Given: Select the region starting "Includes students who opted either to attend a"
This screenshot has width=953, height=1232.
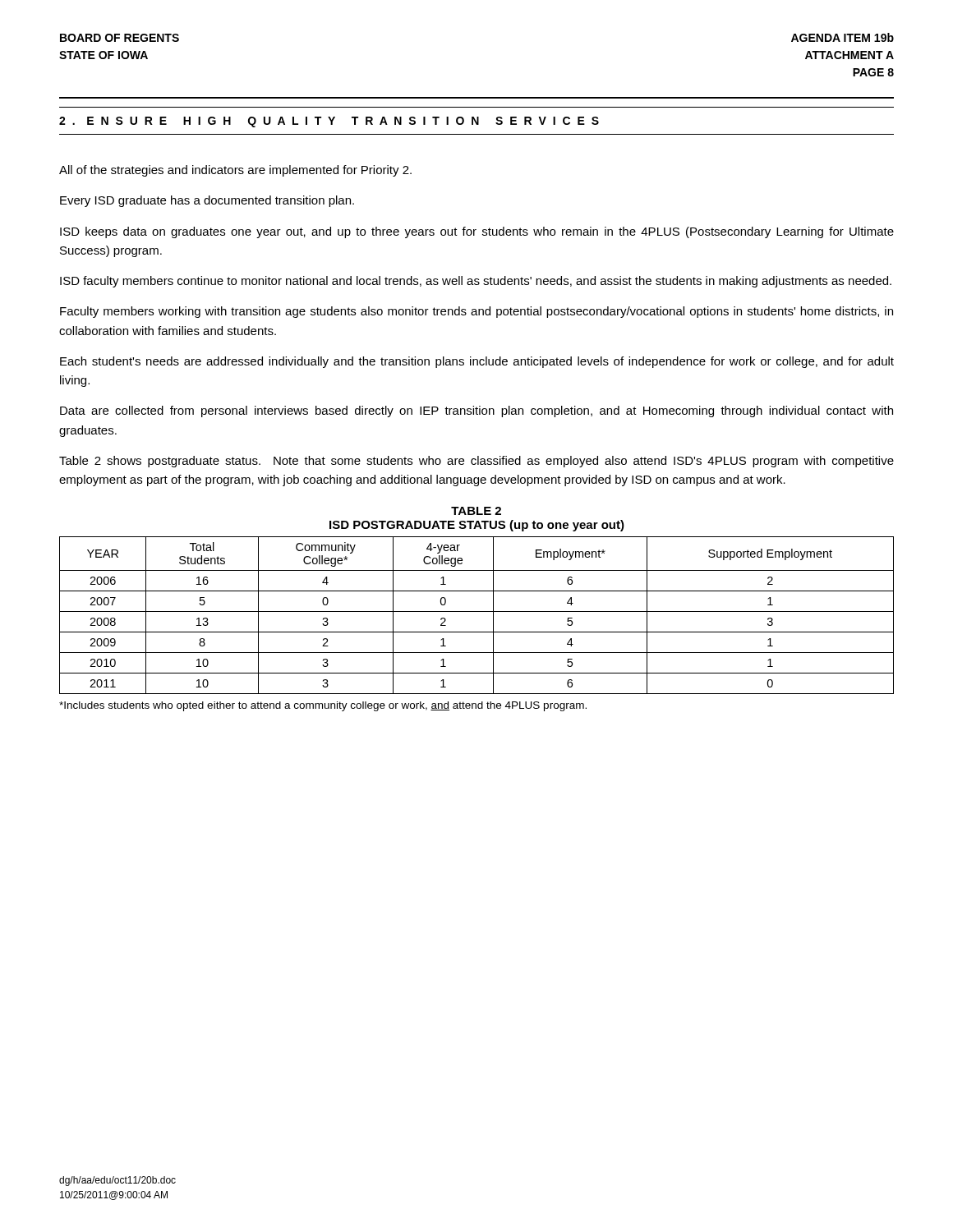Looking at the screenshot, I should 323,705.
